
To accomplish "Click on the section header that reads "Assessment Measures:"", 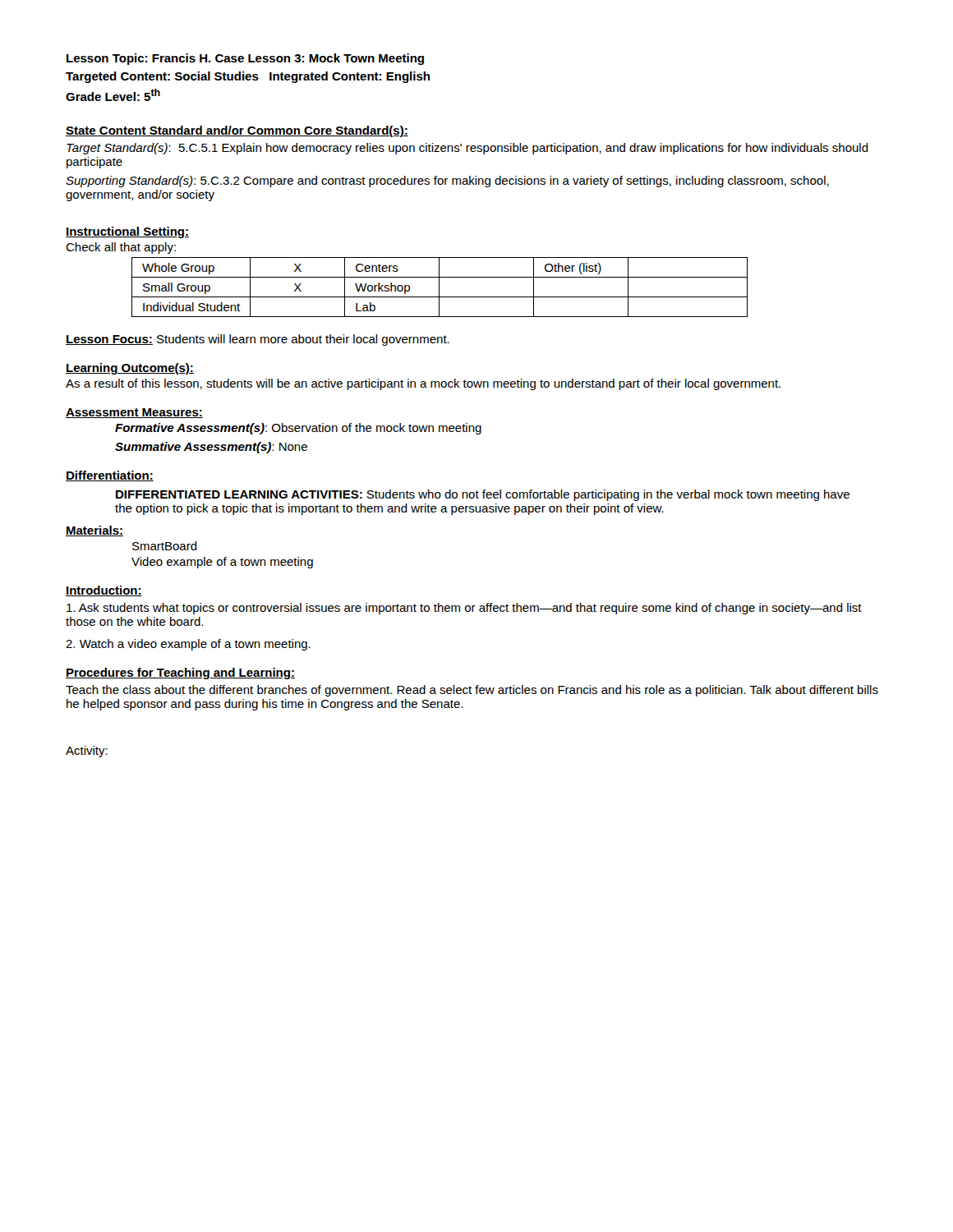I will (x=134, y=412).
